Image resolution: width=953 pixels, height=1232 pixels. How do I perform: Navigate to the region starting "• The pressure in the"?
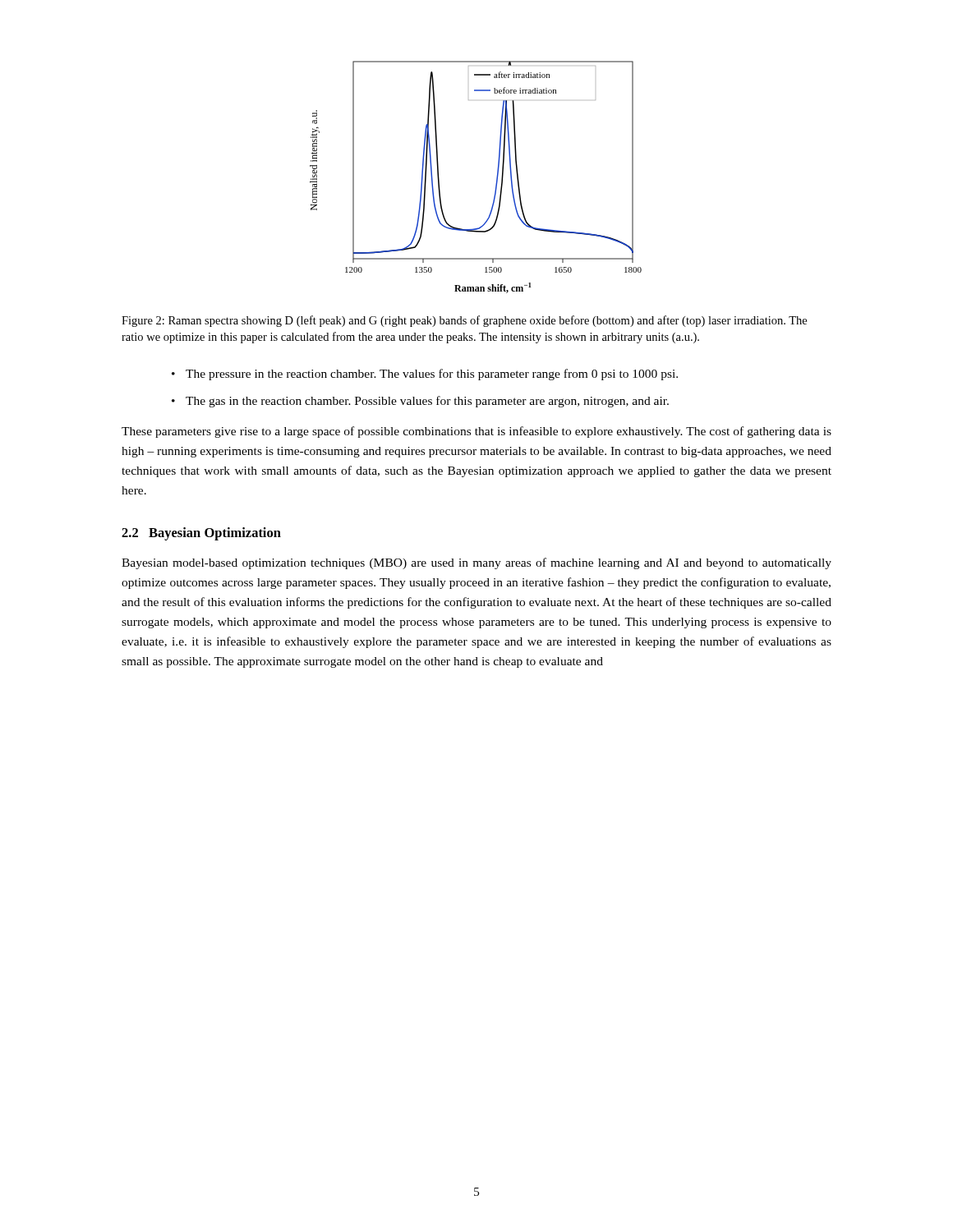click(425, 373)
